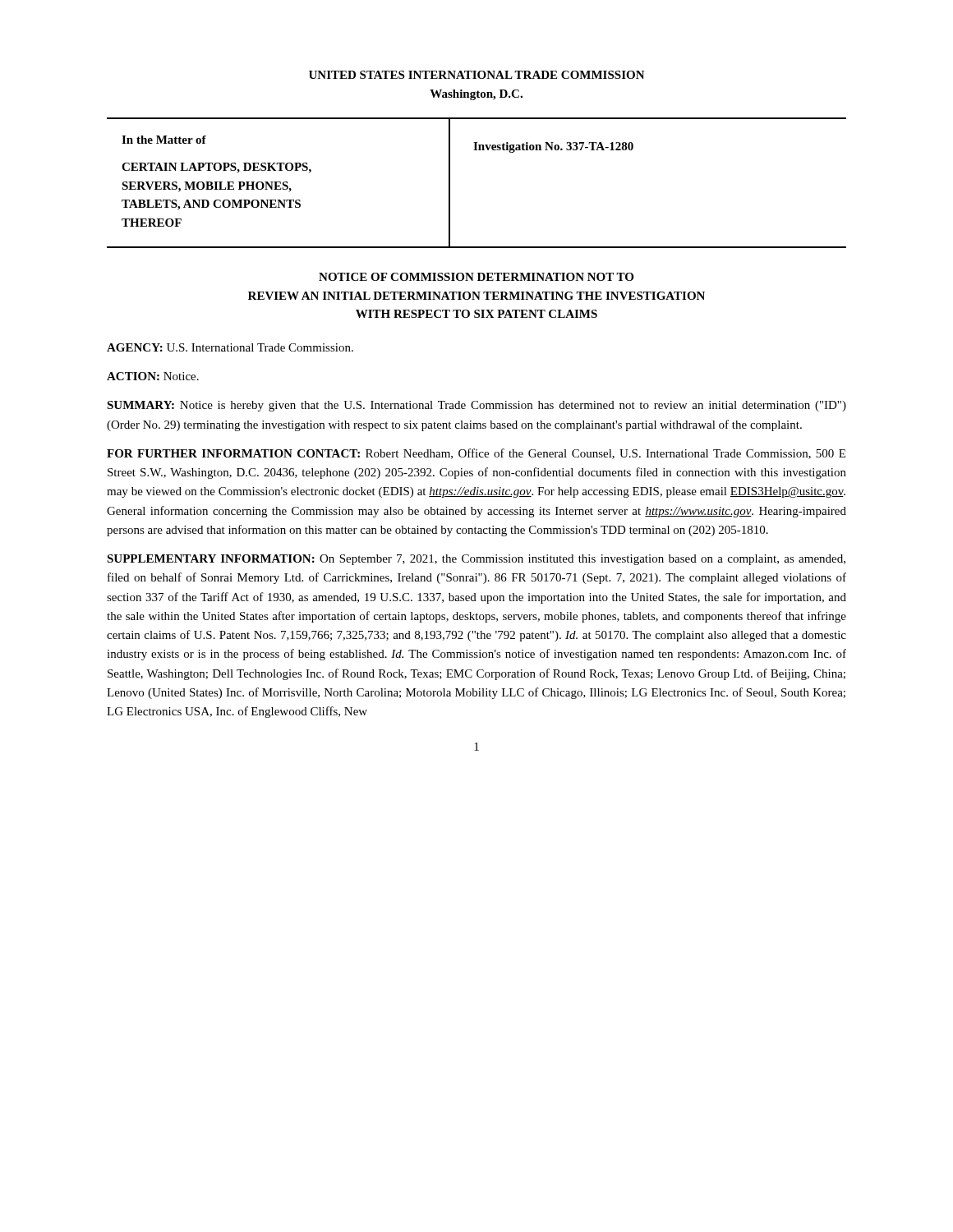Find the text block that reads "SUMMARY: Notice is hereby given that the"
Viewport: 953px width, 1232px height.
coord(476,415)
